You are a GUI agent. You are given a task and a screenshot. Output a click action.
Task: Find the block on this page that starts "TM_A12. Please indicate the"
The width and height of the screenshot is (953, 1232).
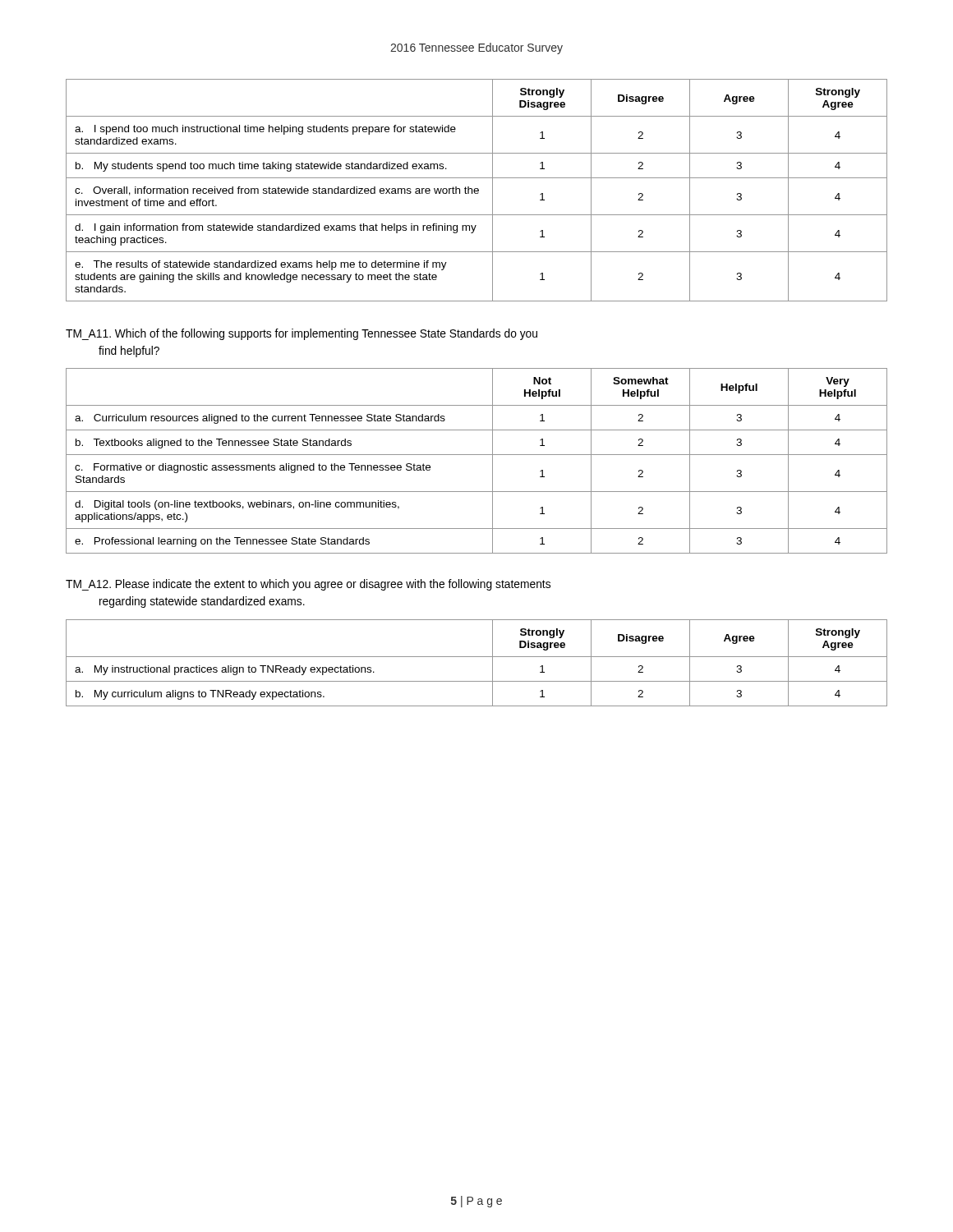point(476,595)
